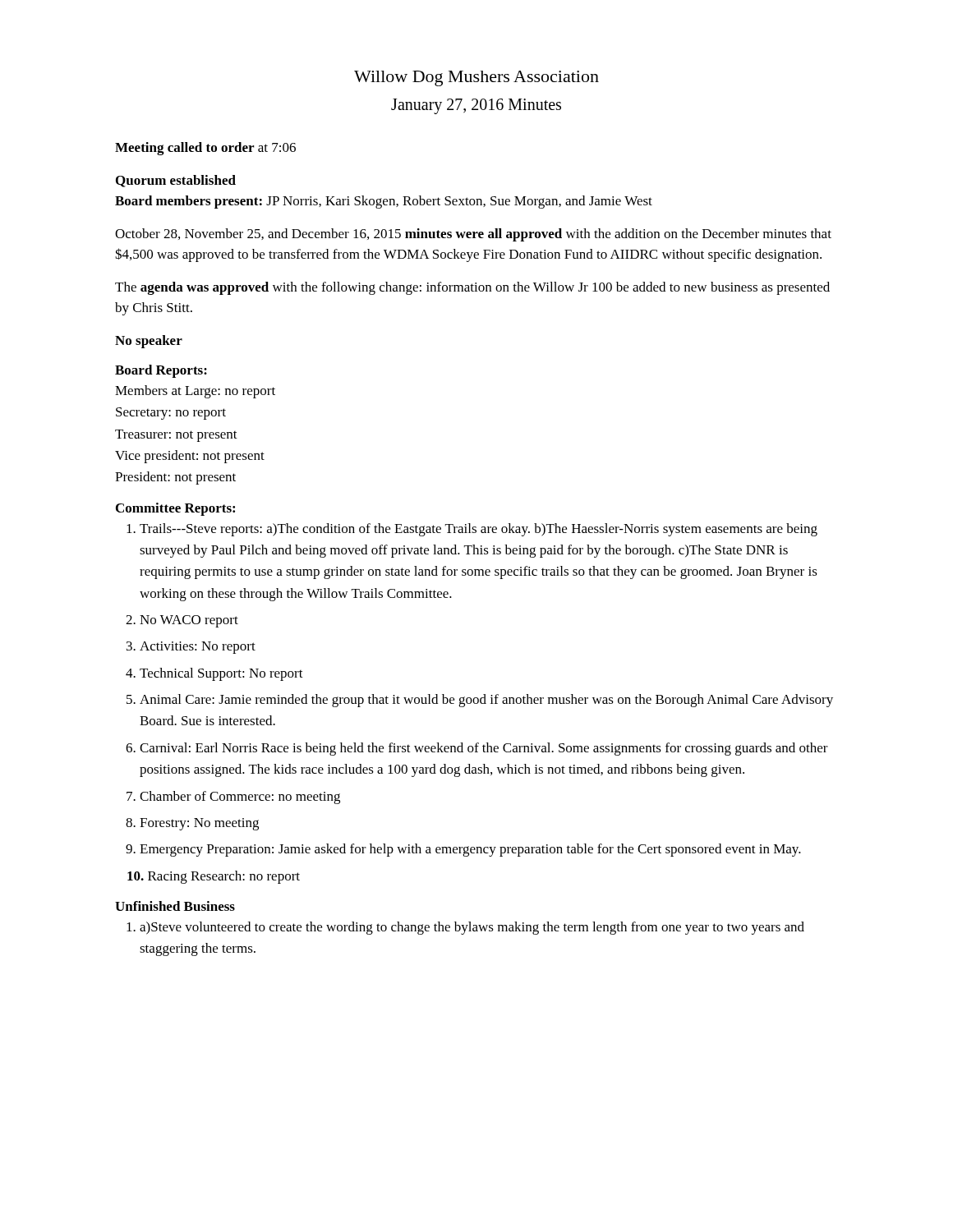Find "Technical Support: No report" on this page

pos(221,673)
